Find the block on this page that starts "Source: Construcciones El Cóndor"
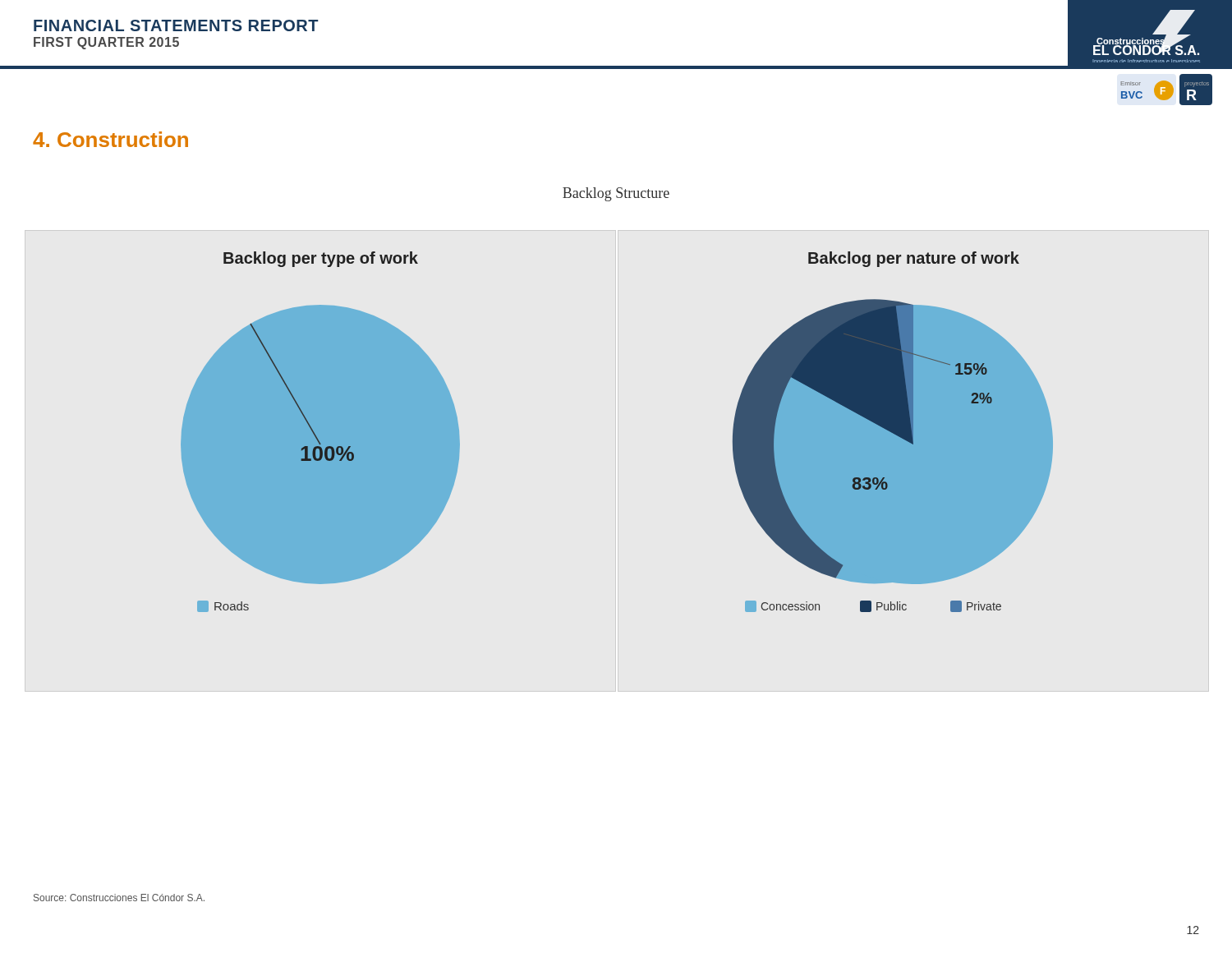Image resolution: width=1232 pixels, height=953 pixels. point(119,898)
